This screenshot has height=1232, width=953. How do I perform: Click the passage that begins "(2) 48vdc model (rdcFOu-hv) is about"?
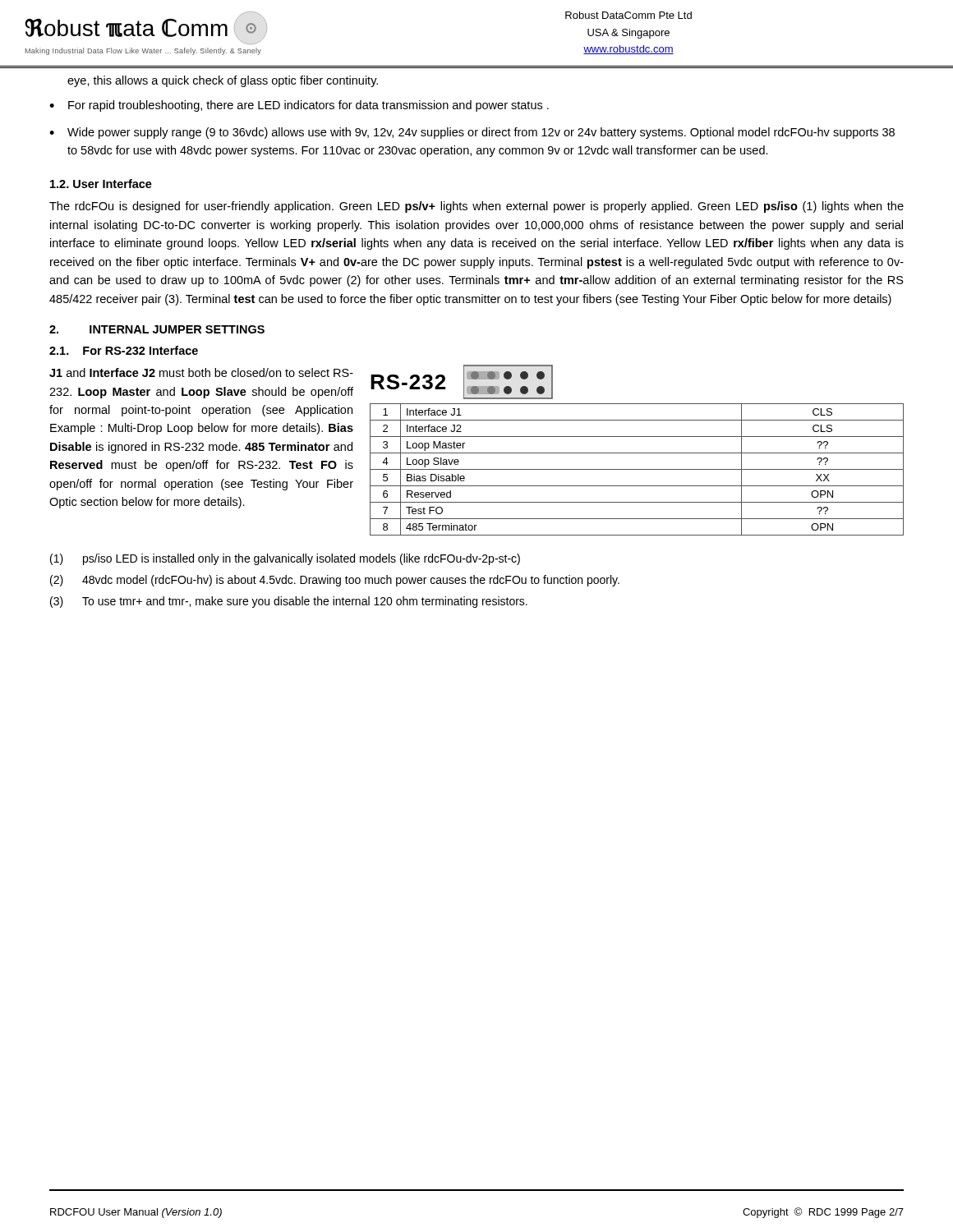[x=476, y=580]
